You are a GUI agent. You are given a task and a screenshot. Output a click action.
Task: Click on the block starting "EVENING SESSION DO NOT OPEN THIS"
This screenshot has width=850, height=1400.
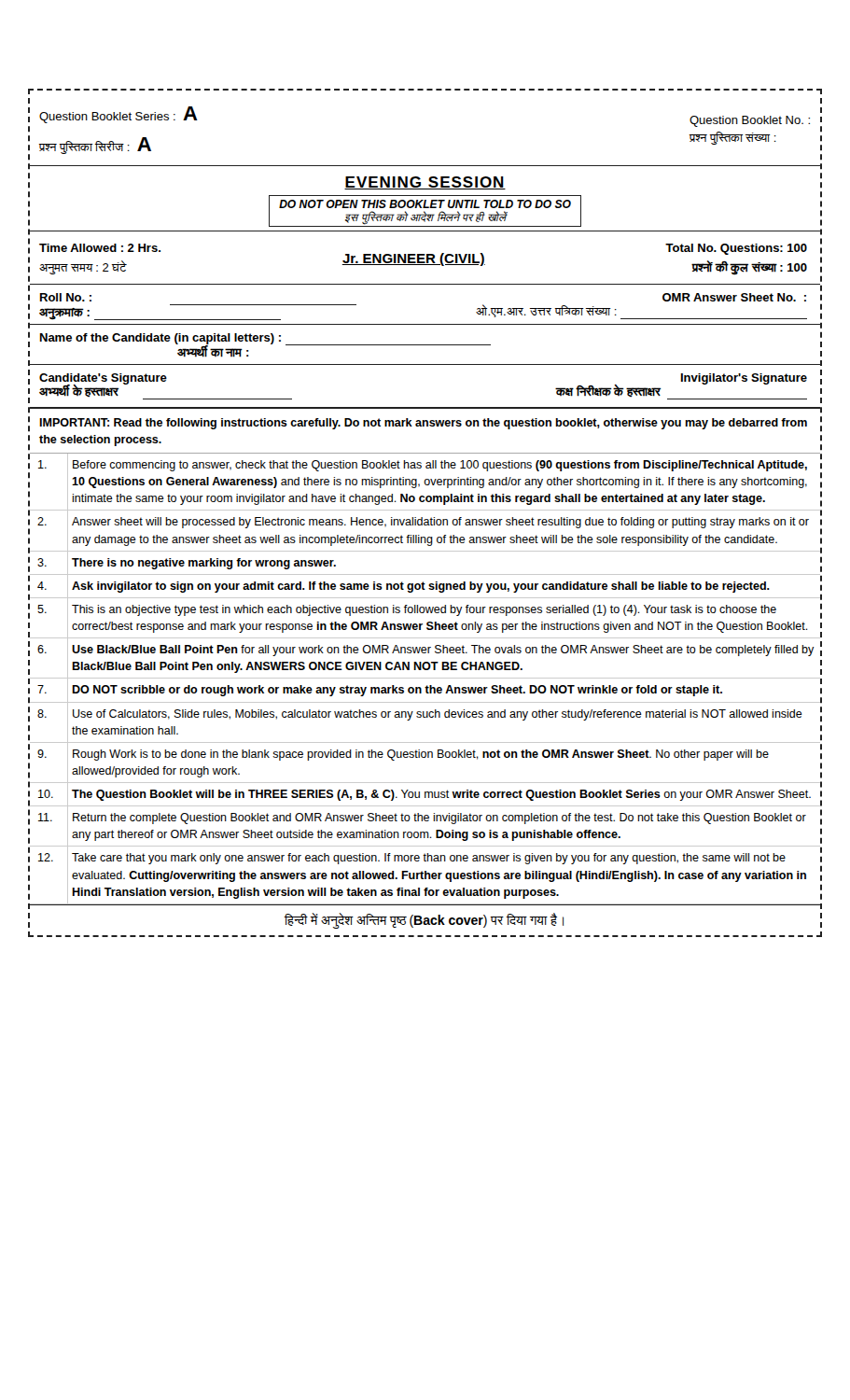click(425, 200)
